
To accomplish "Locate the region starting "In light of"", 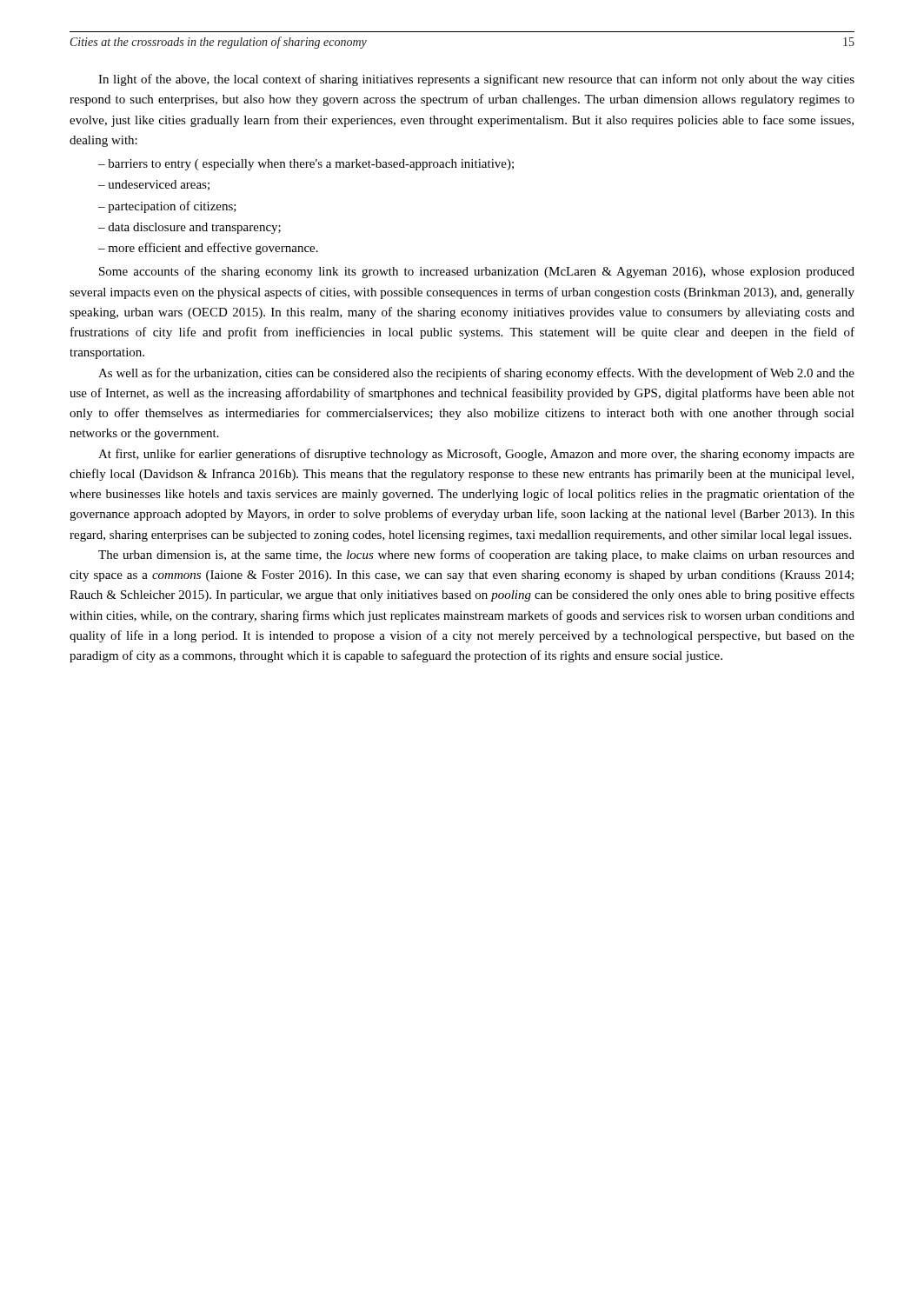I will click(x=462, y=110).
